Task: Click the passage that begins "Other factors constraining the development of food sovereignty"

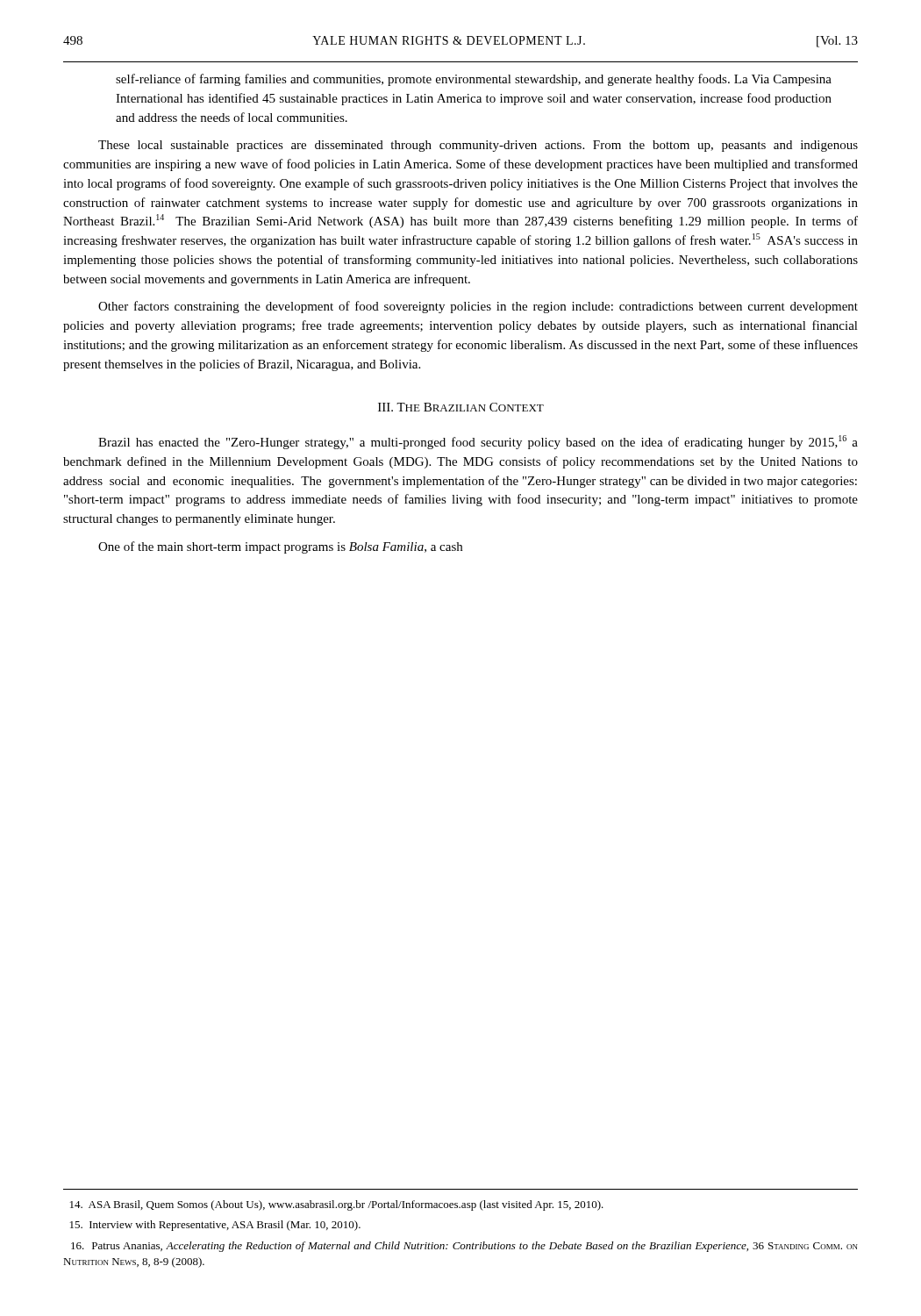Action: (460, 335)
